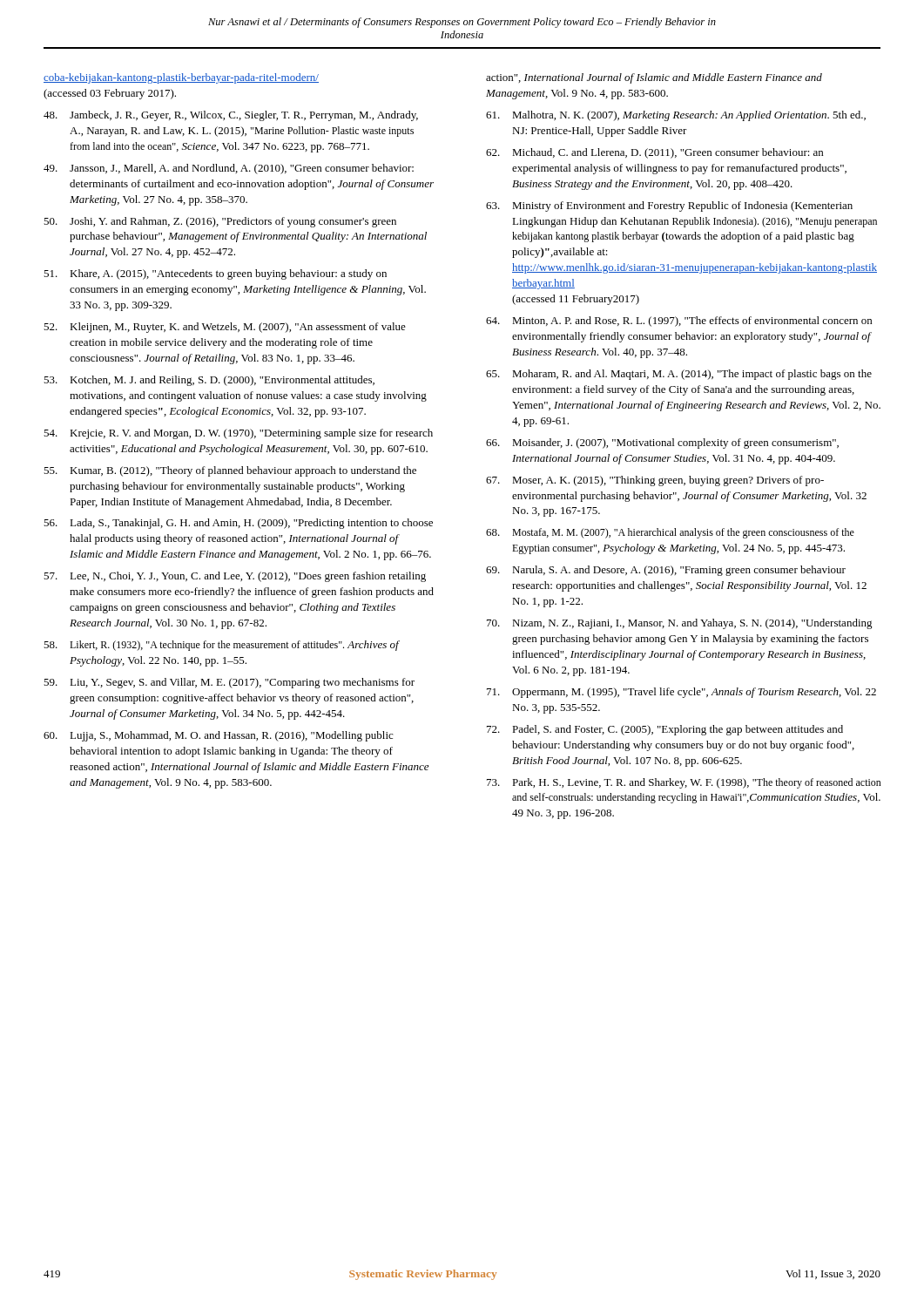Point to the block starting "72. Padel, S. and Foster, C."
The height and width of the screenshot is (1307, 924).
[x=684, y=745]
